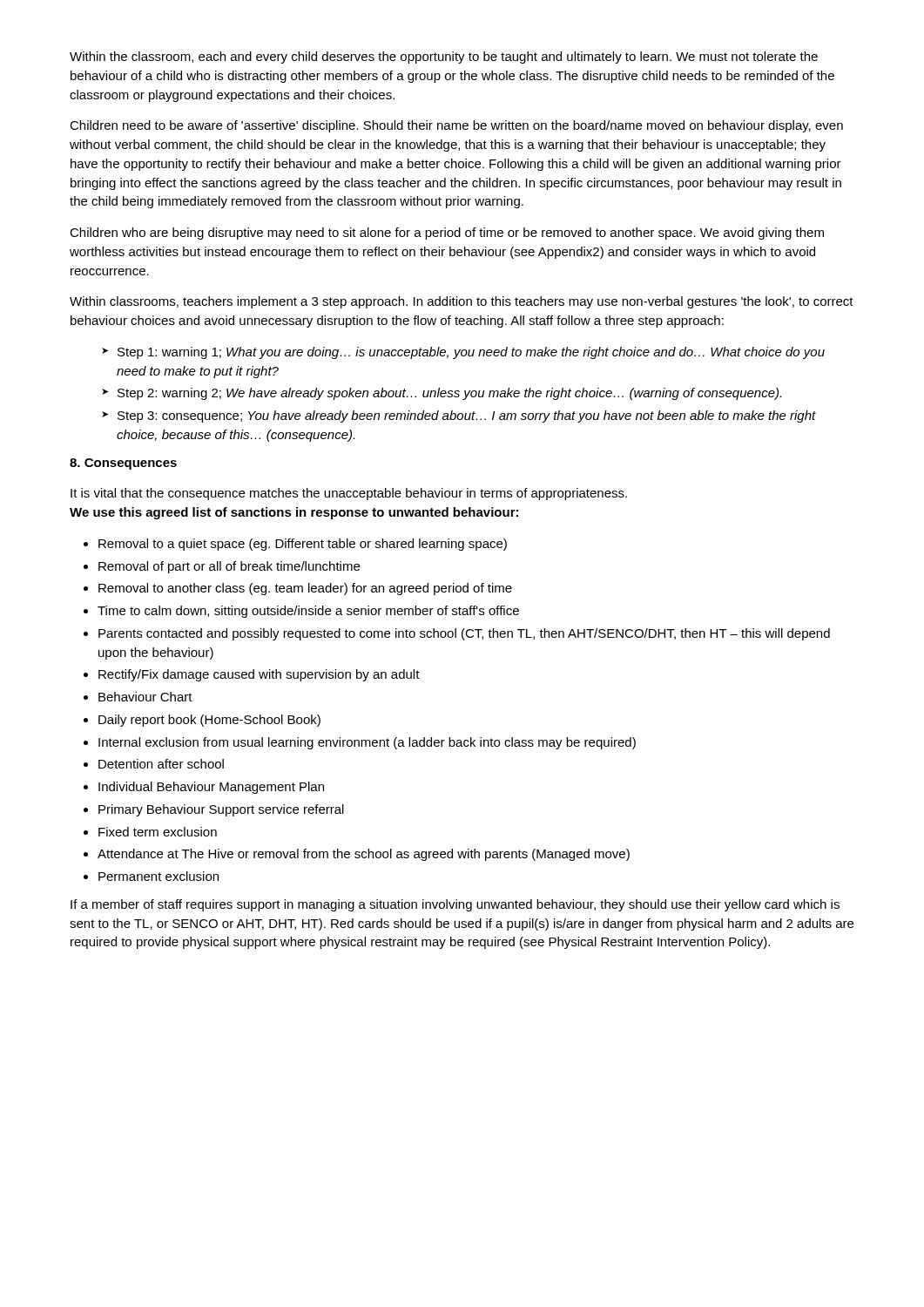Locate the list item that says "Individual Behaviour Management"
Image resolution: width=924 pixels, height=1307 pixels.
coord(211,786)
